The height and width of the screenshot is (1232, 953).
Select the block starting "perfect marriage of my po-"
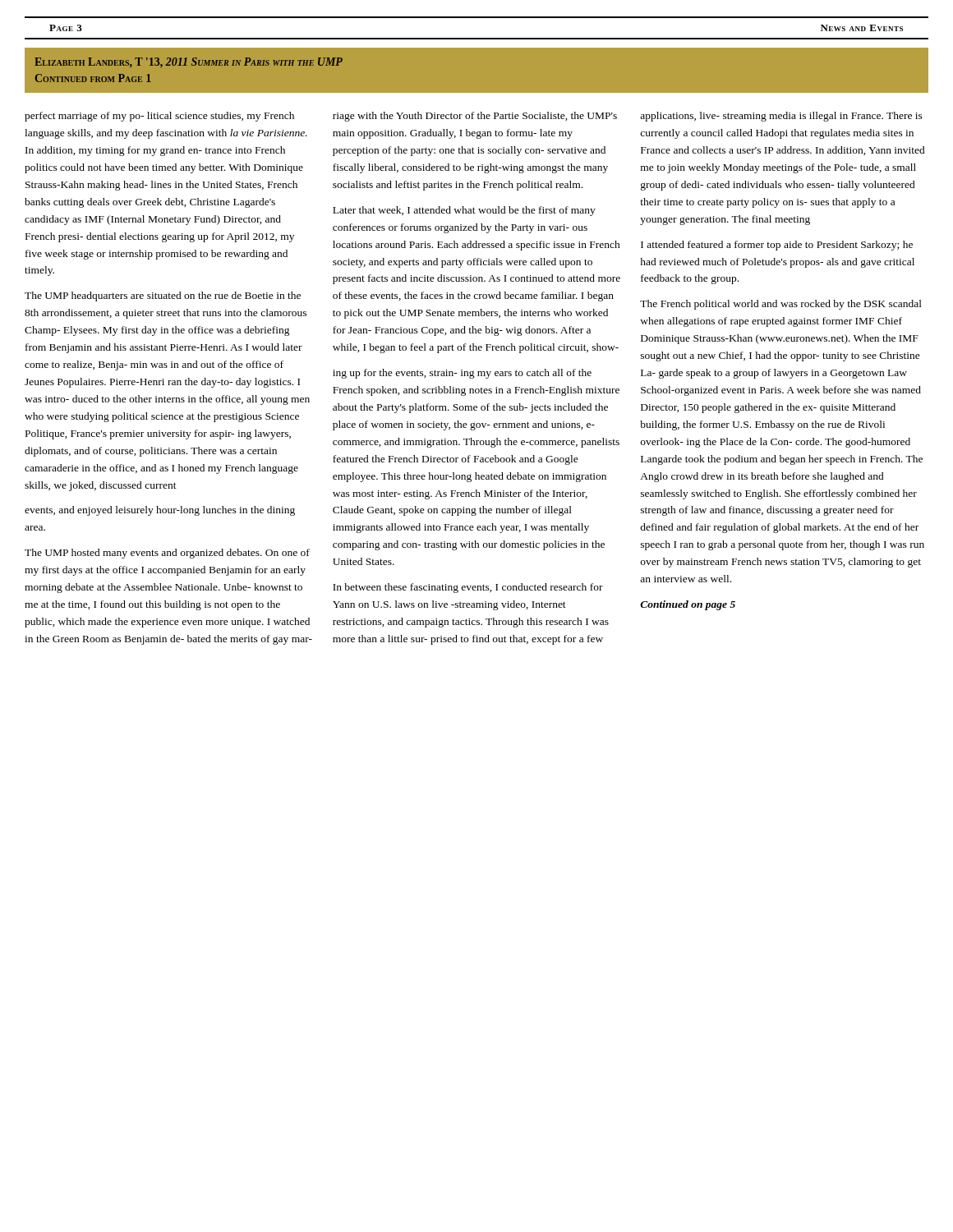coord(476,378)
